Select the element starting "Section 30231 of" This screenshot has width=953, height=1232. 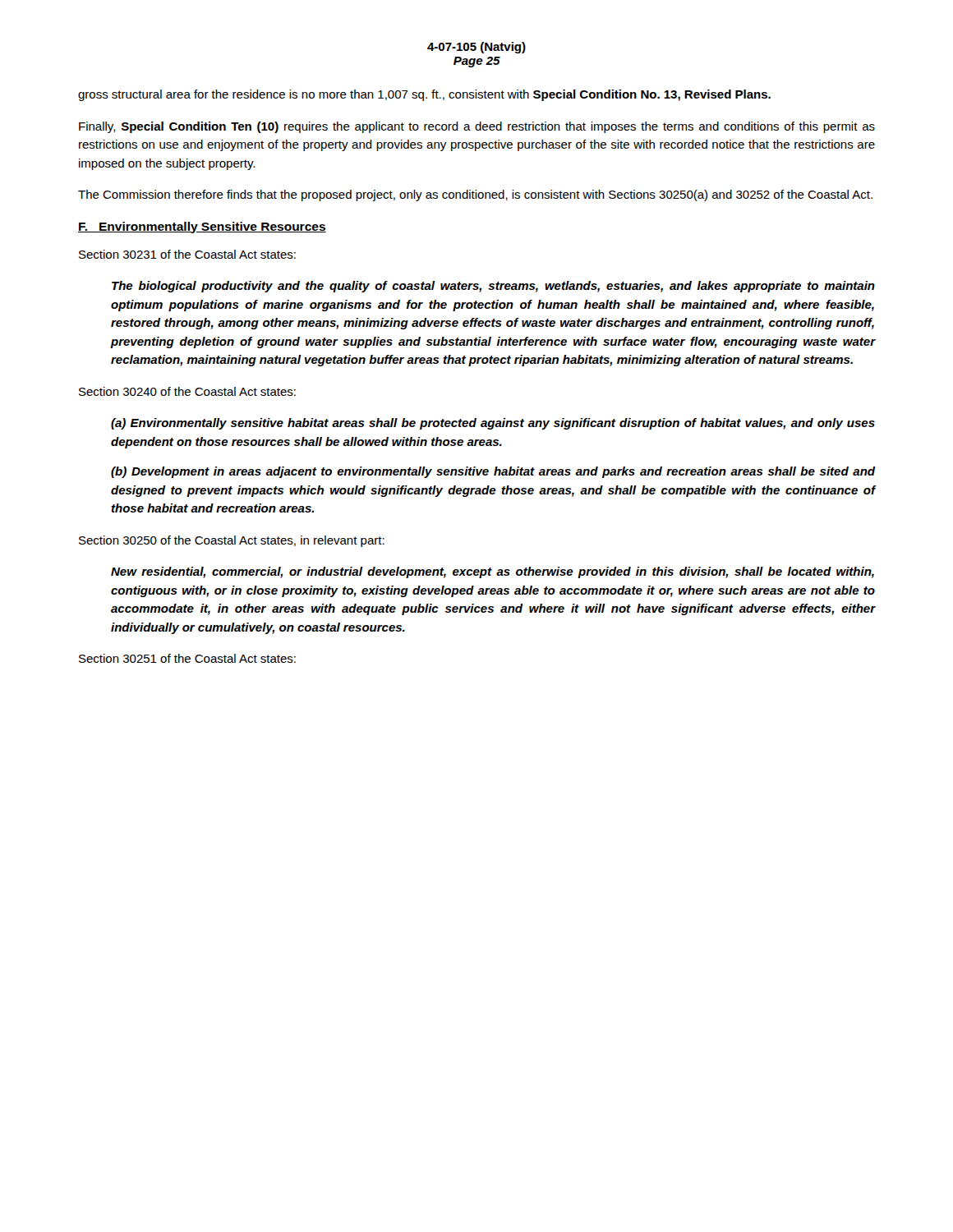click(187, 254)
